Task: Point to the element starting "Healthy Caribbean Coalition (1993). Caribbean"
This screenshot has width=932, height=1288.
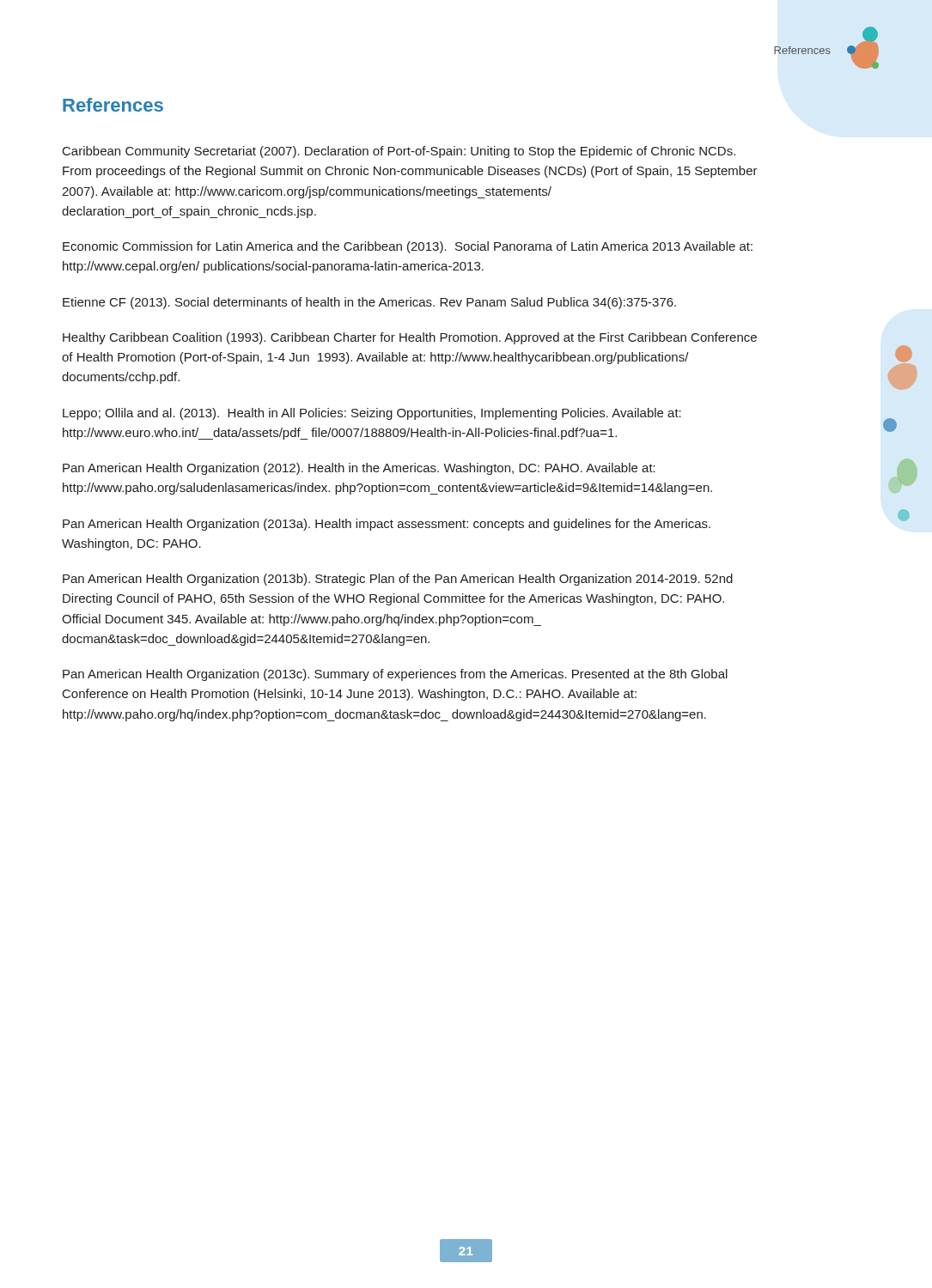Action: click(410, 357)
